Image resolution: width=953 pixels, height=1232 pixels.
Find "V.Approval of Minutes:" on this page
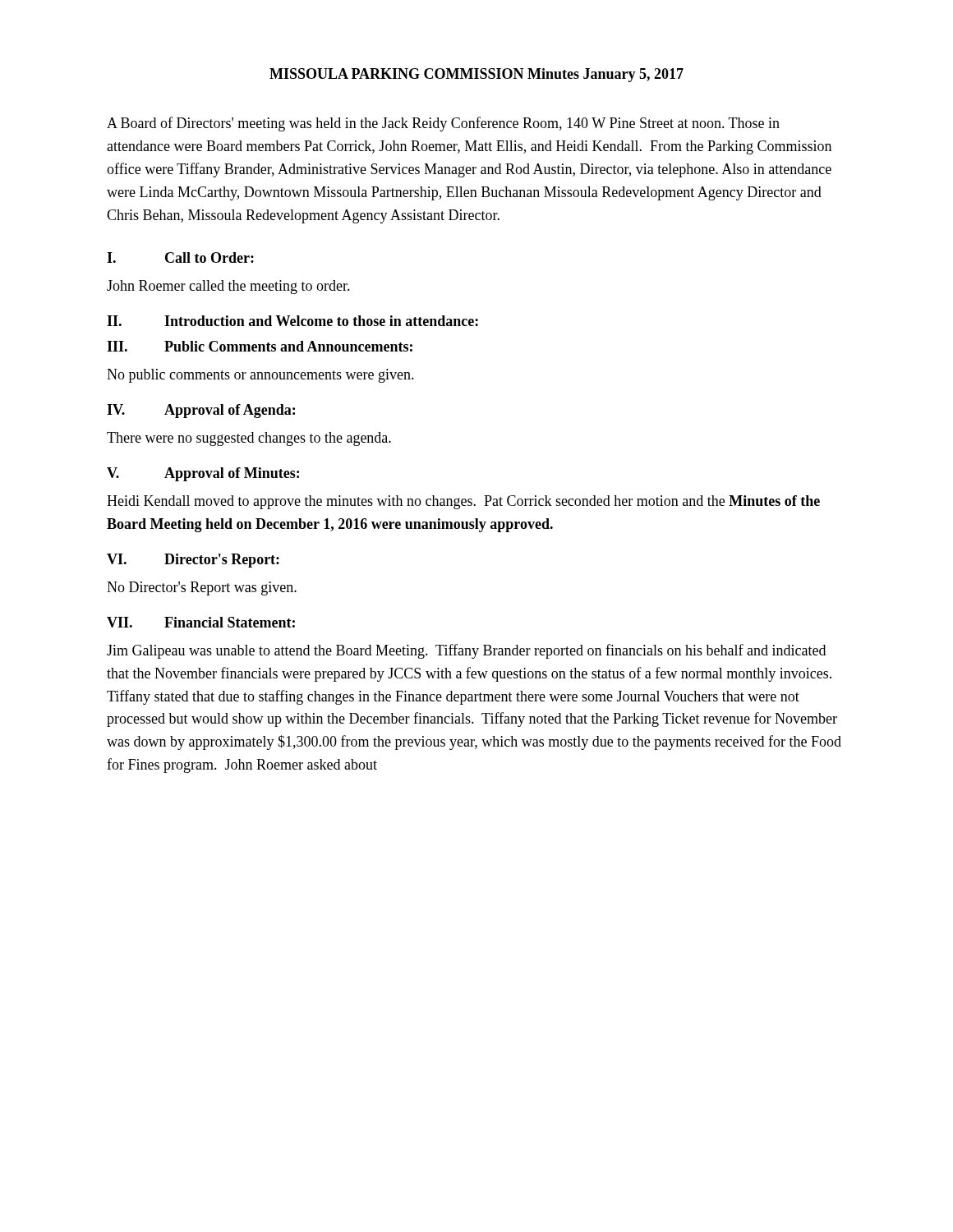(x=204, y=474)
